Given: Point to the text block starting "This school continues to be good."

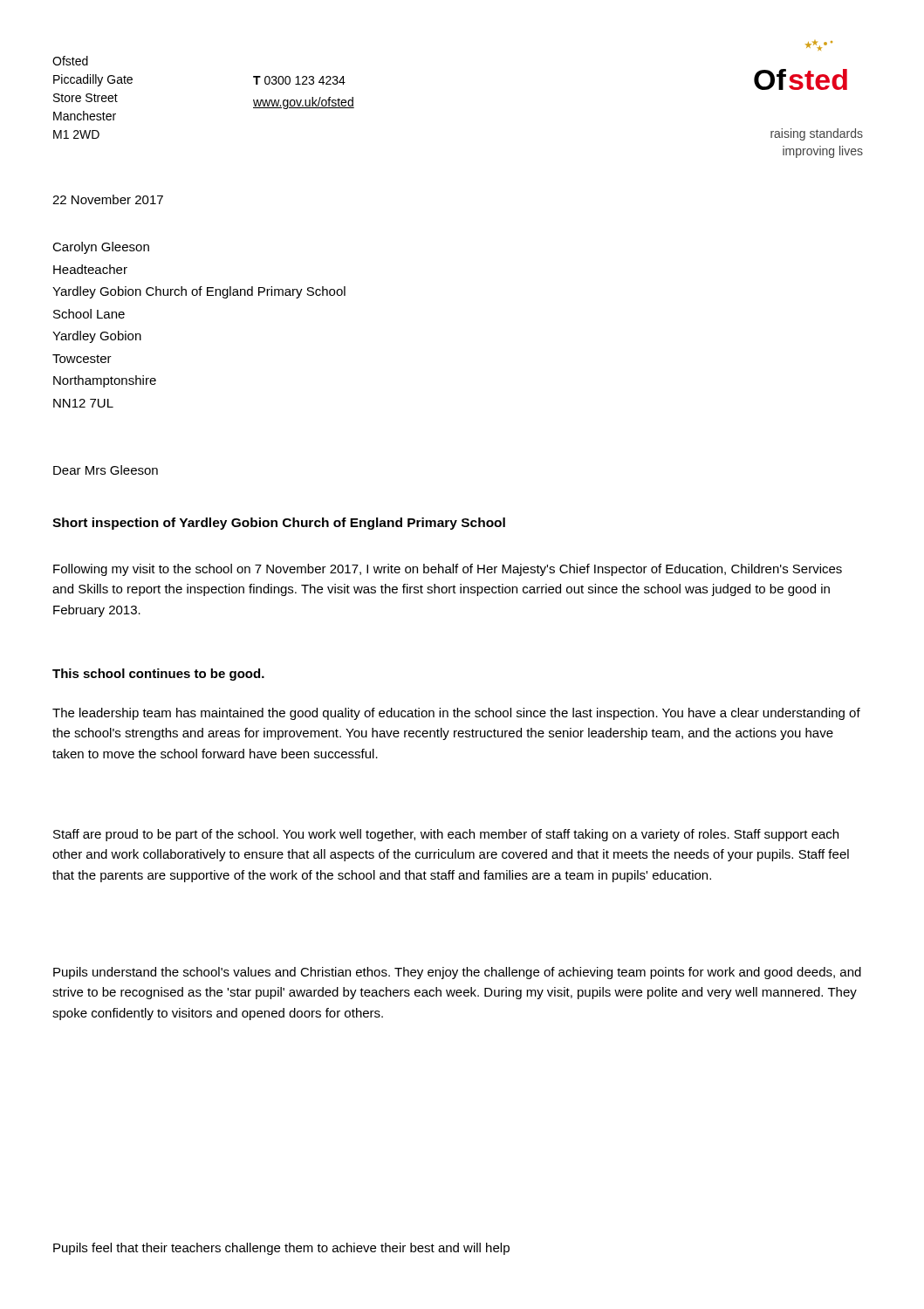Looking at the screenshot, I should pyautogui.click(x=159, y=673).
